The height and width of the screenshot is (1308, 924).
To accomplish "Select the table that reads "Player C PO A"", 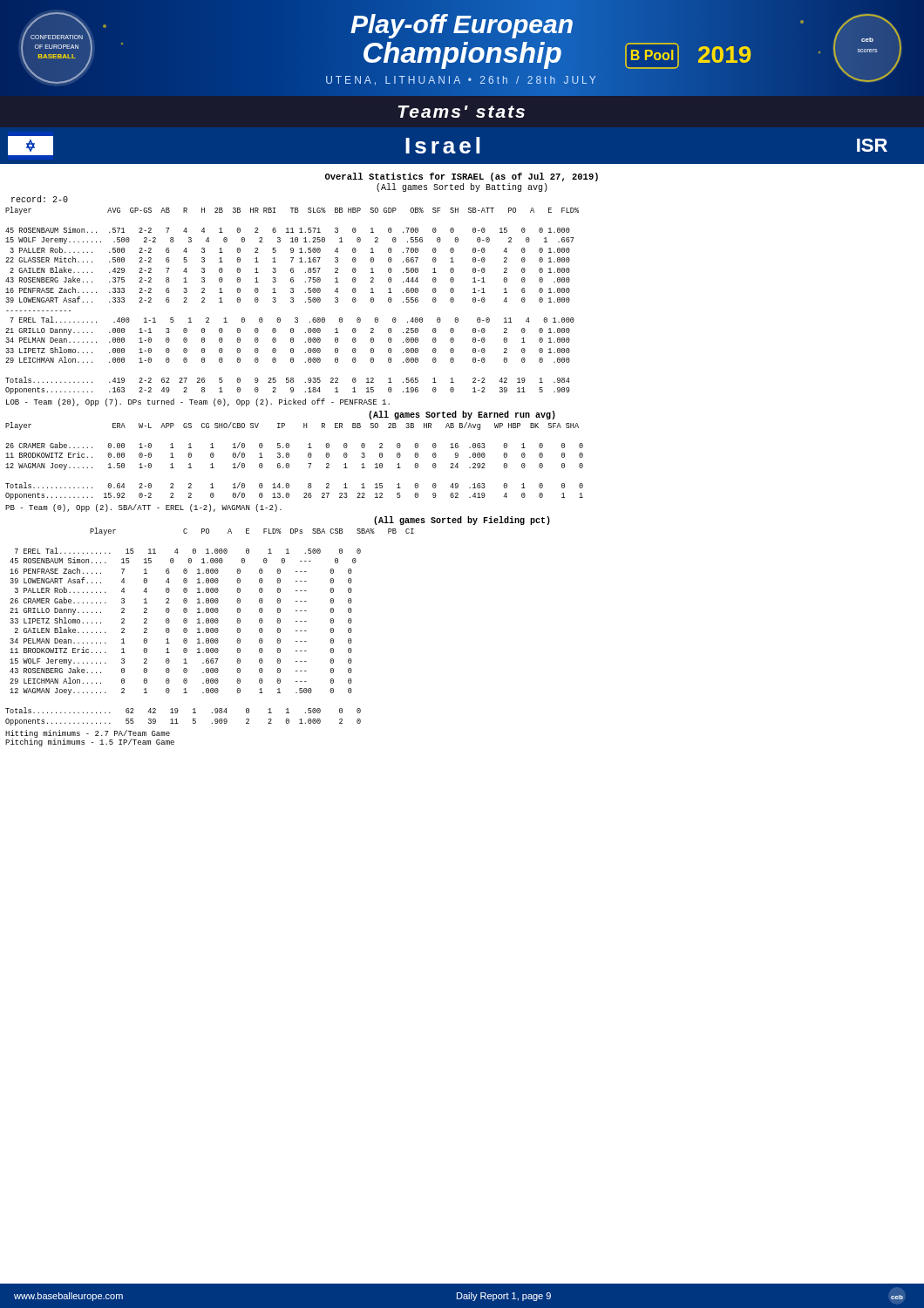I will 462,627.
